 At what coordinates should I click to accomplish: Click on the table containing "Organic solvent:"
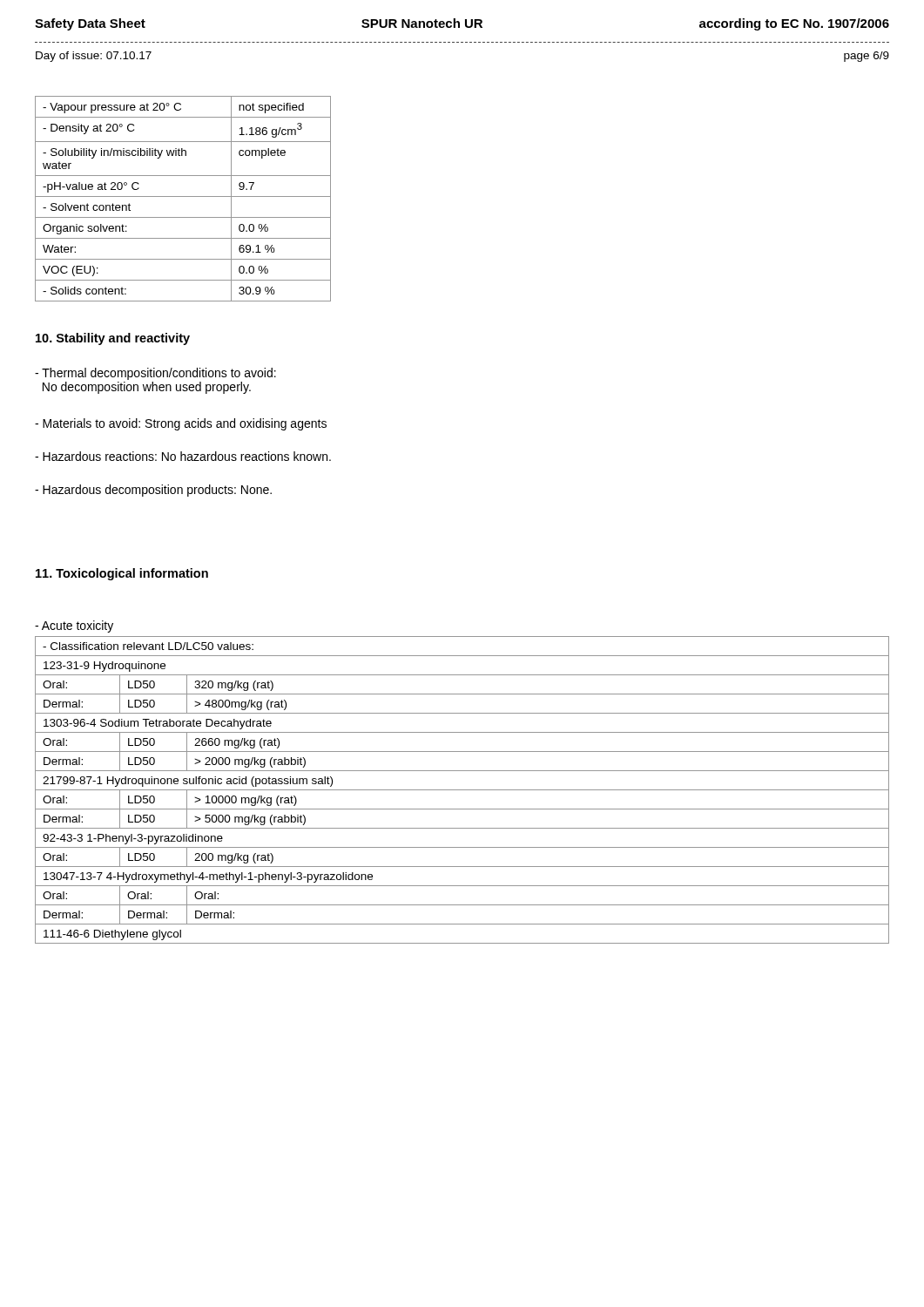[183, 198]
